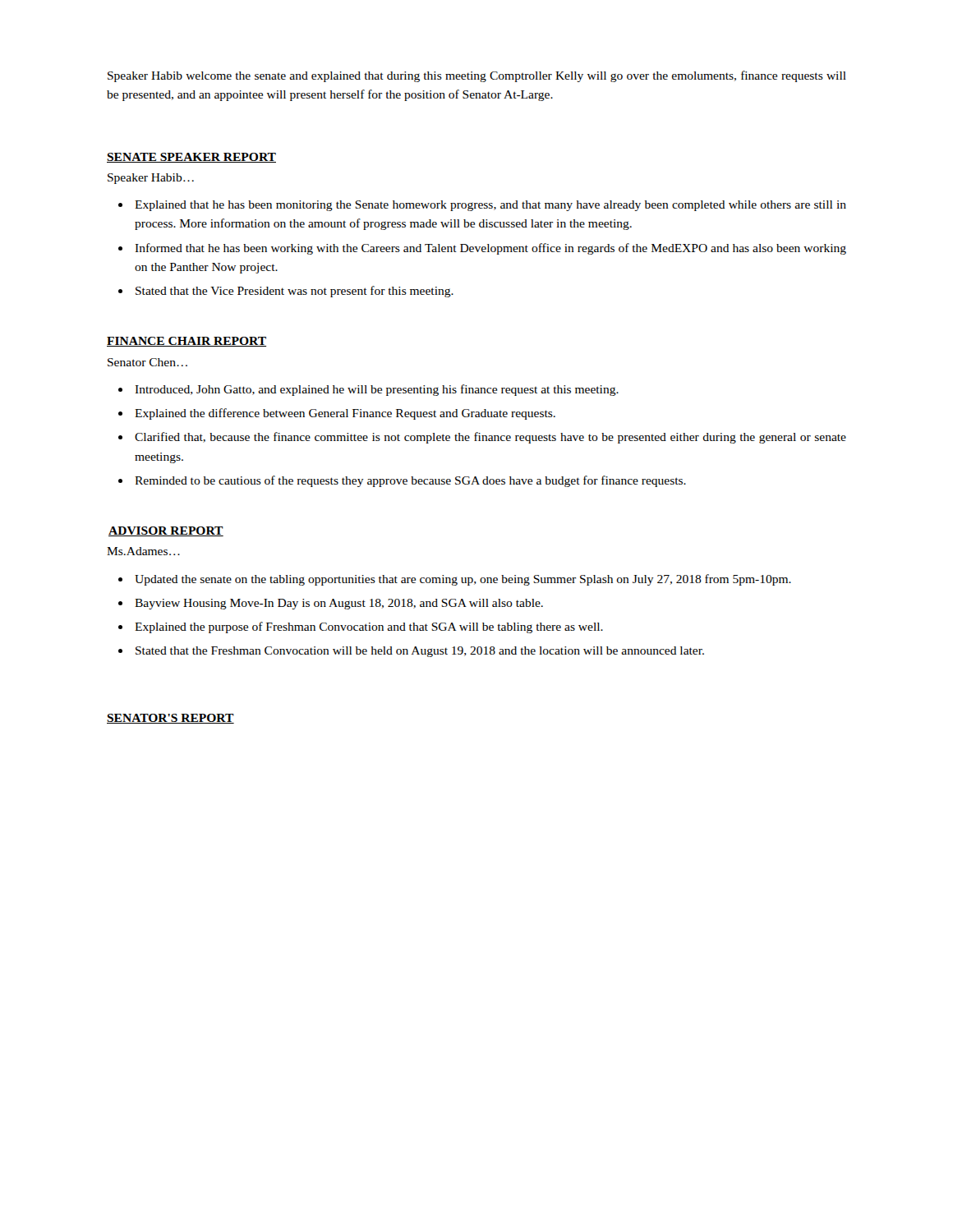Click the passage that begins "Bayview Housing Move-In Day is on August"

[x=339, y=602]
